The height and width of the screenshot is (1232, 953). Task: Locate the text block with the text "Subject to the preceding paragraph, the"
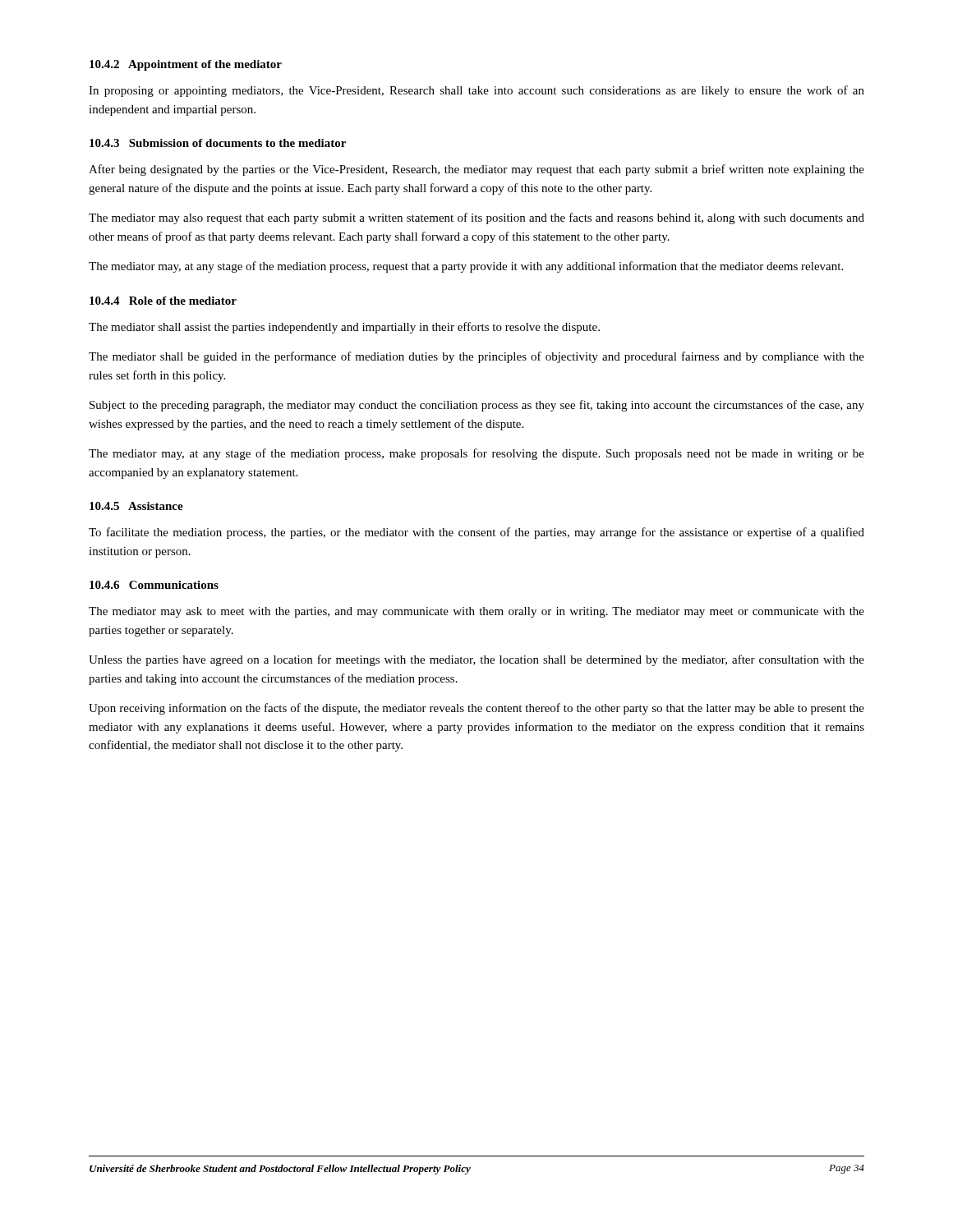[x=476, y=414]
